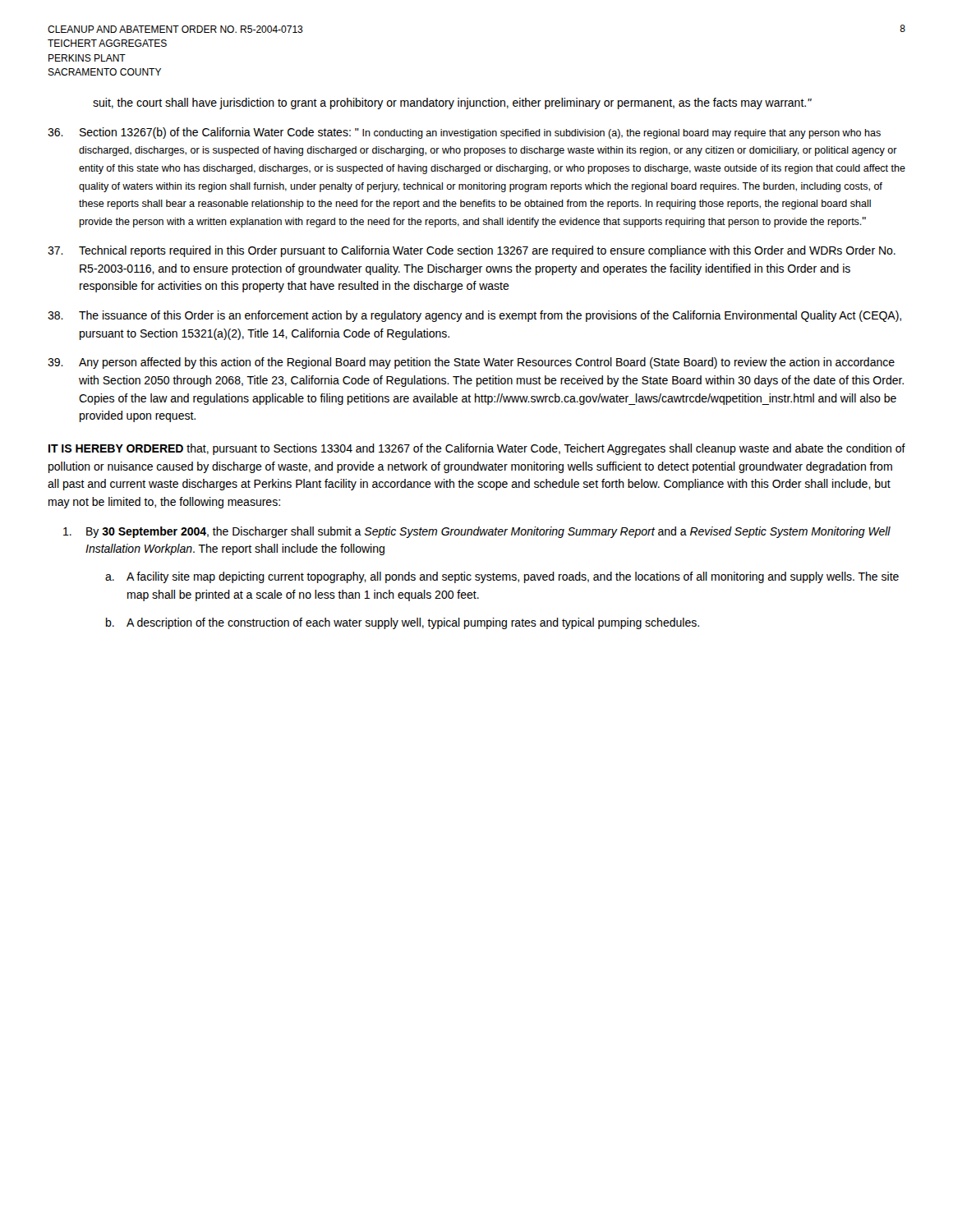The width and height of the screenshot is (953, 1232).
Task: Locate the list item containing "39. Any person affected by this"
Action: (476, 390)
